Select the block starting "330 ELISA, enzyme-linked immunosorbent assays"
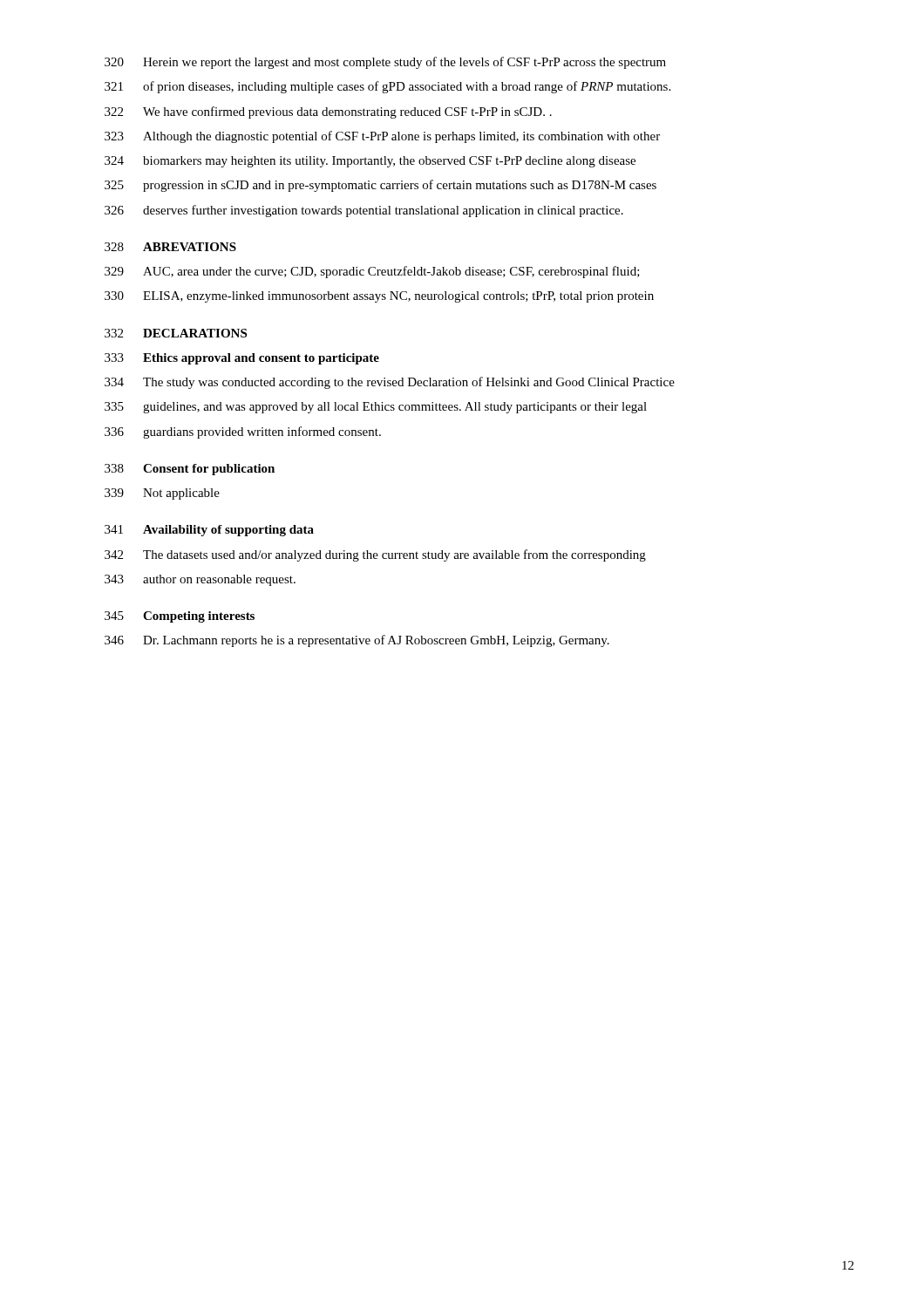This screenshot has width=924, height=1308. (x=471, y=296)
